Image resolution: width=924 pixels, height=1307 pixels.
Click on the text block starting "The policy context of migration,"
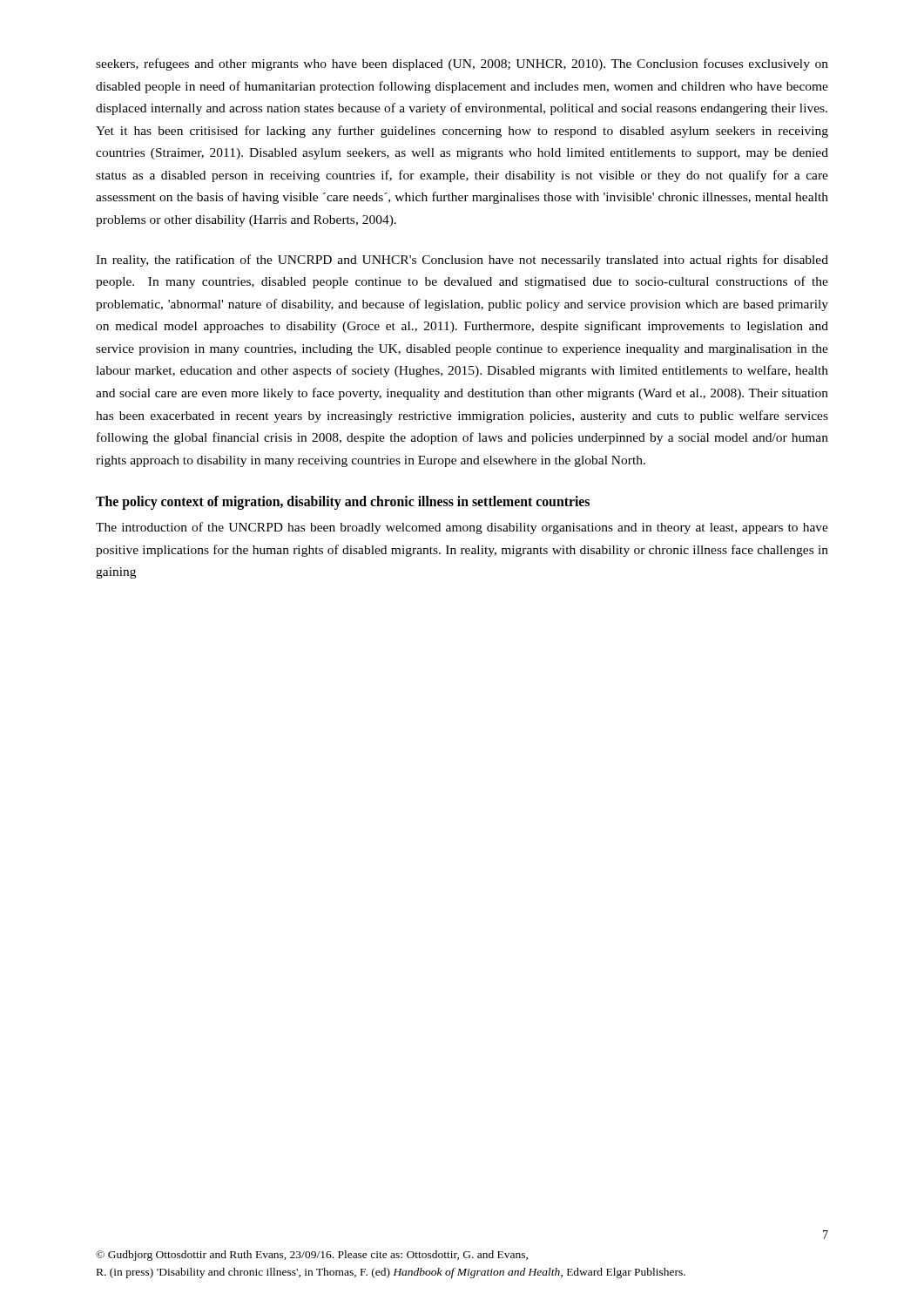click(x=343, y=501)
